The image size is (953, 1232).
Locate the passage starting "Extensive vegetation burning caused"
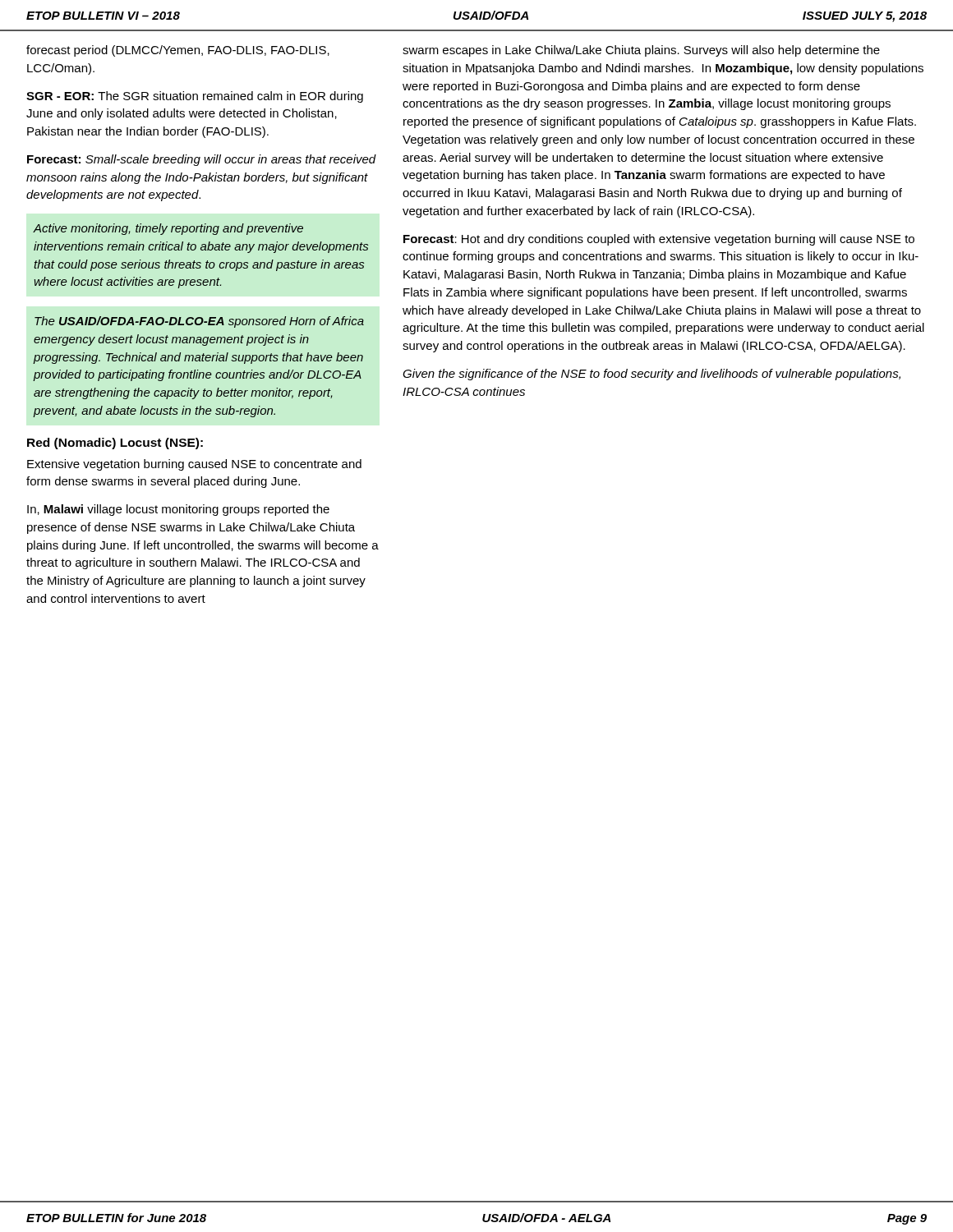click(194, 472)
